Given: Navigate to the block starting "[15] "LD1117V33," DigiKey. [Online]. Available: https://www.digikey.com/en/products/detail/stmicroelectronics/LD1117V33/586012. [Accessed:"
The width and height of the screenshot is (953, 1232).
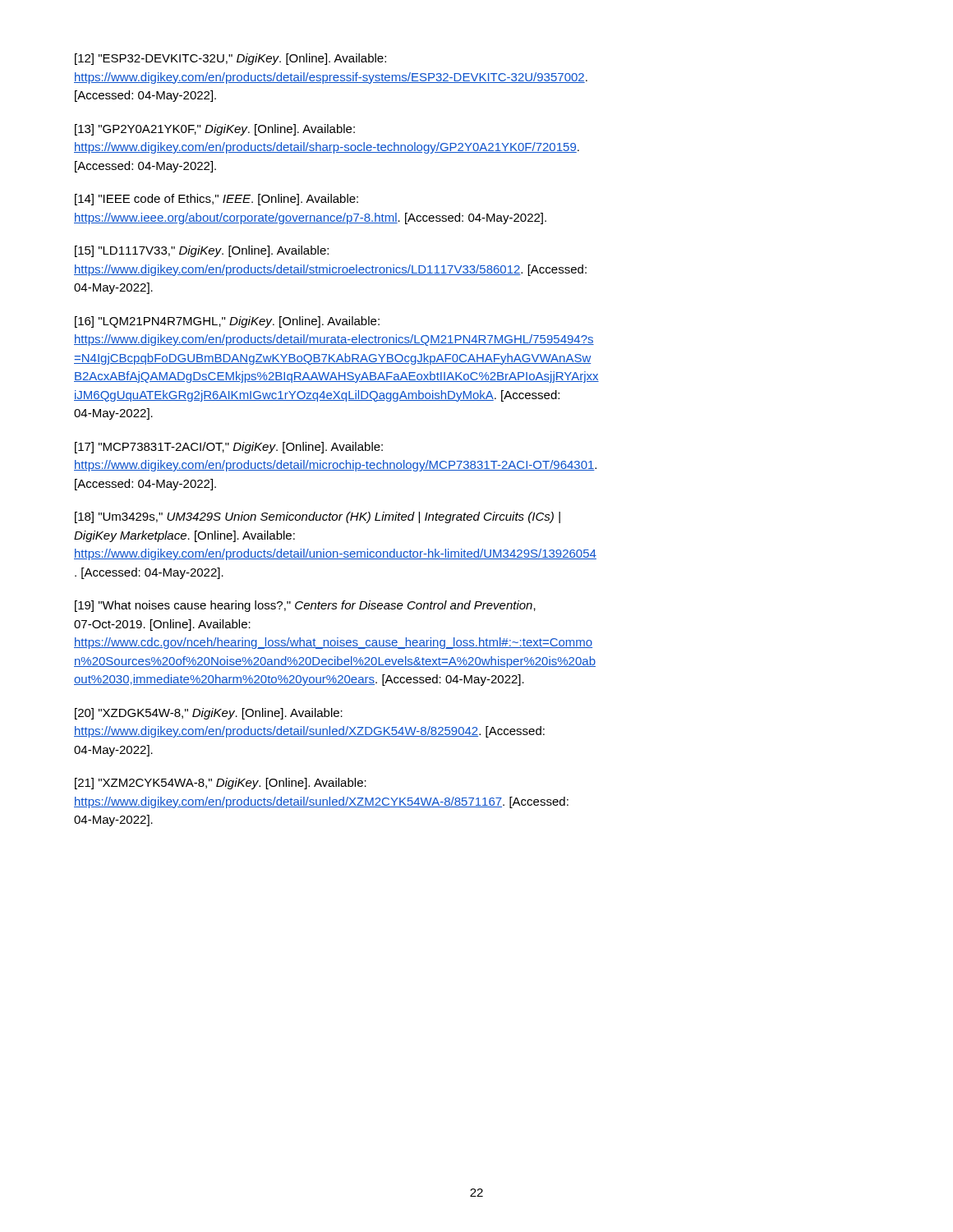Looking at the screenshot, I should [x=331, y=269].
